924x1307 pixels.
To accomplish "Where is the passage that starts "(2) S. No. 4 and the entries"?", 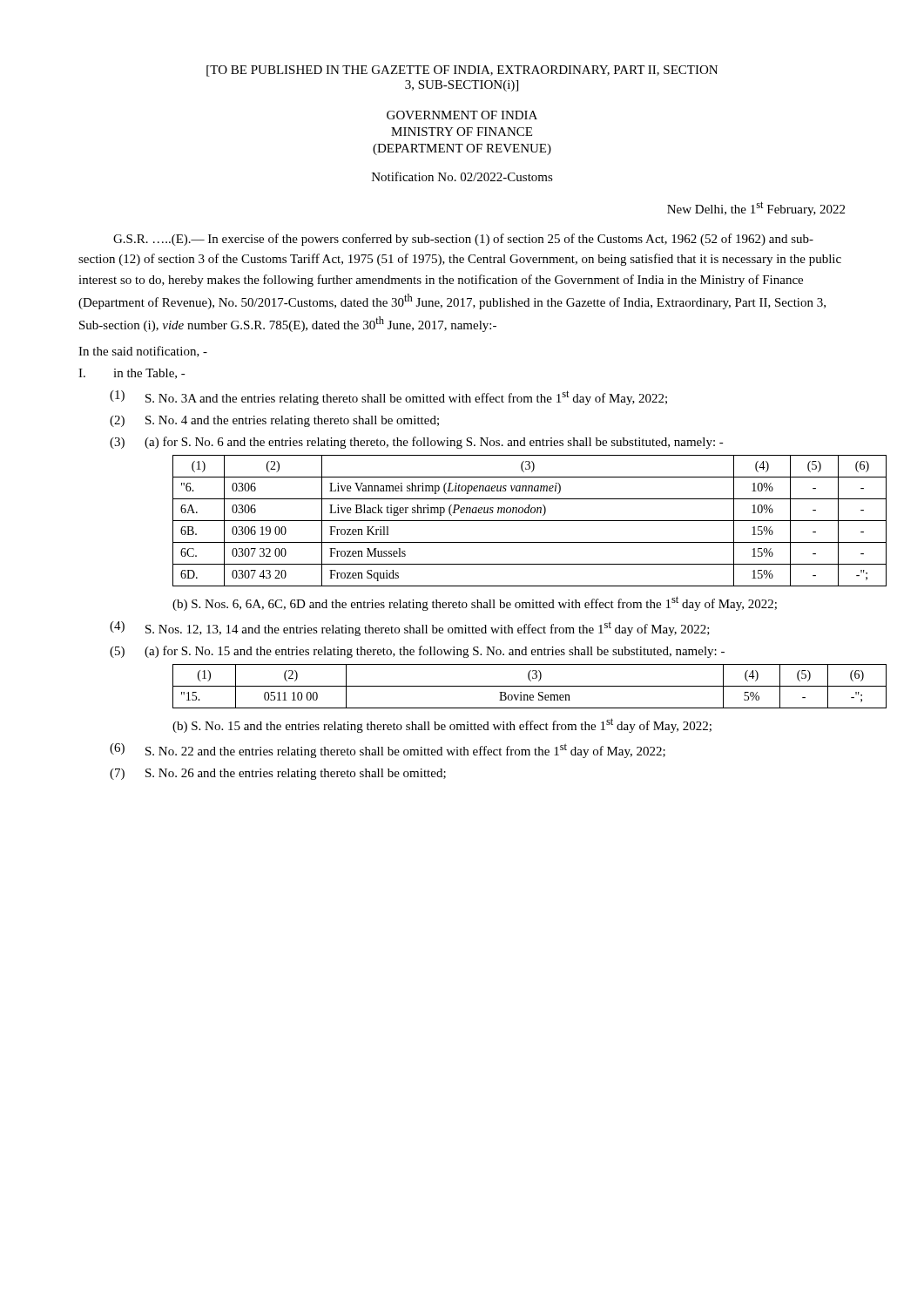I will pos(275,421).
